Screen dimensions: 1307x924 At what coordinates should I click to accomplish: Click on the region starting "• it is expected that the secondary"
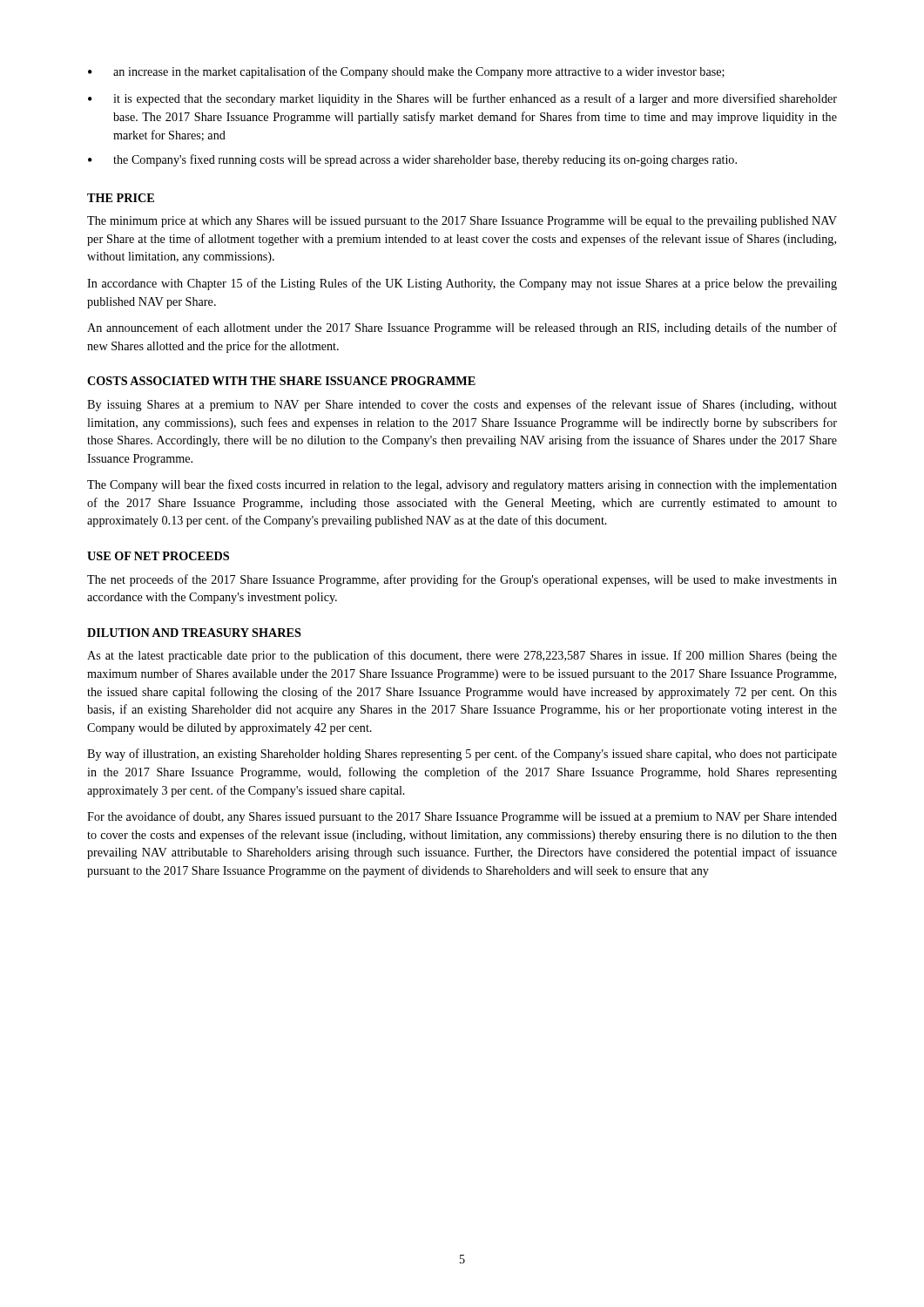click(462, 117)
